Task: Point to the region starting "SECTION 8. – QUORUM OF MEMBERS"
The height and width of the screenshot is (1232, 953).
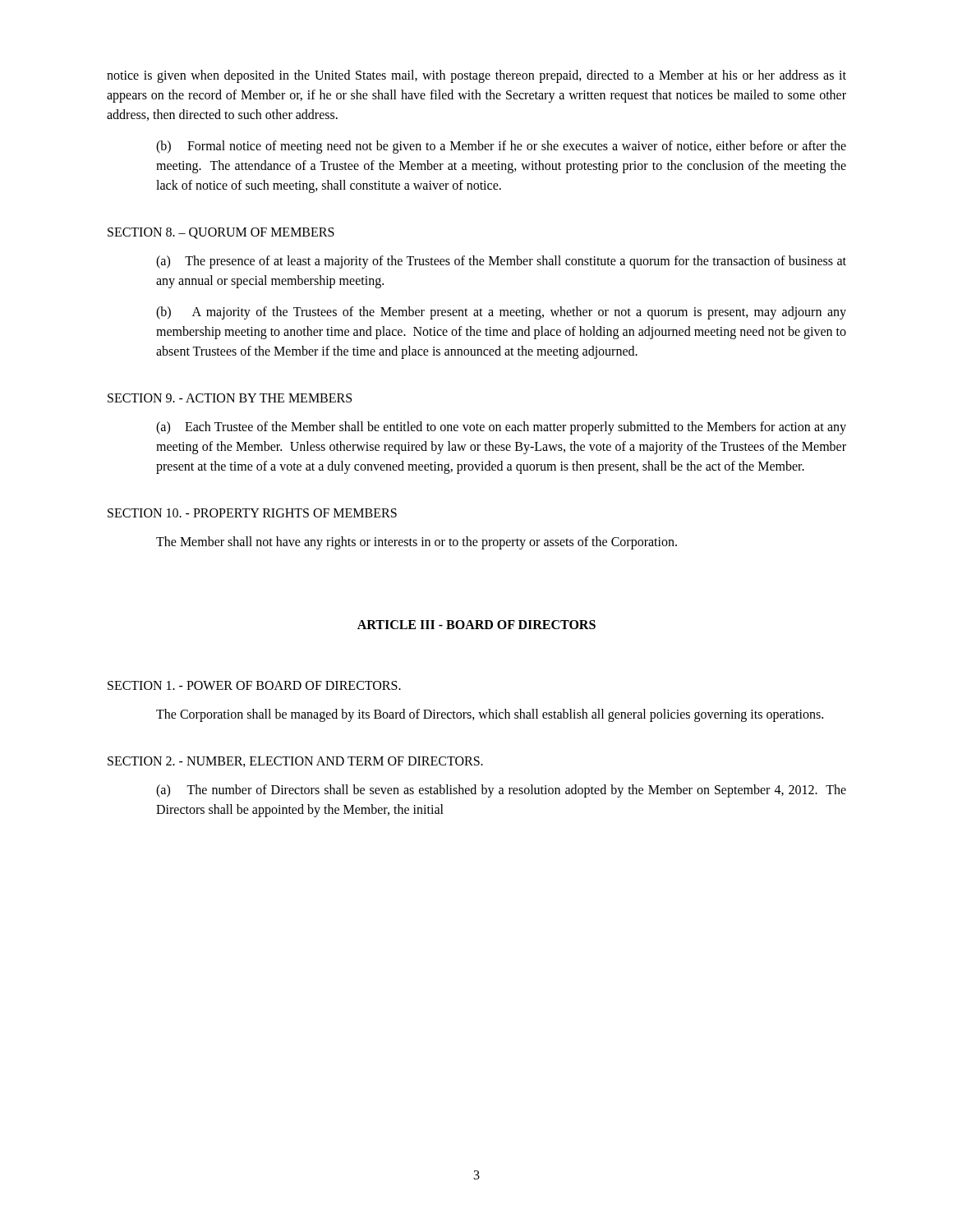Action: coord(221,232)
